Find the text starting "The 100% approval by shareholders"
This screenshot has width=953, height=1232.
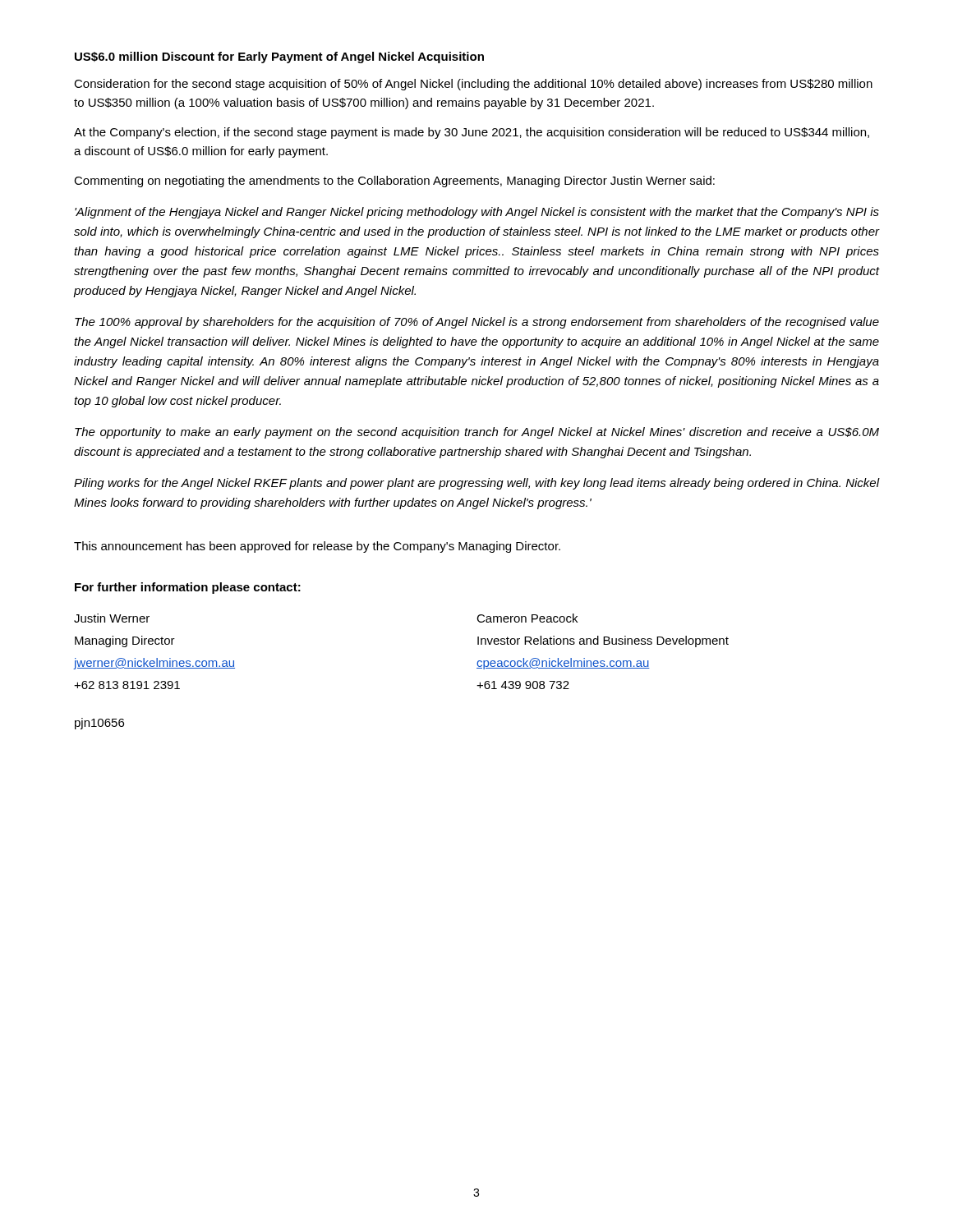tap(476, 361)
